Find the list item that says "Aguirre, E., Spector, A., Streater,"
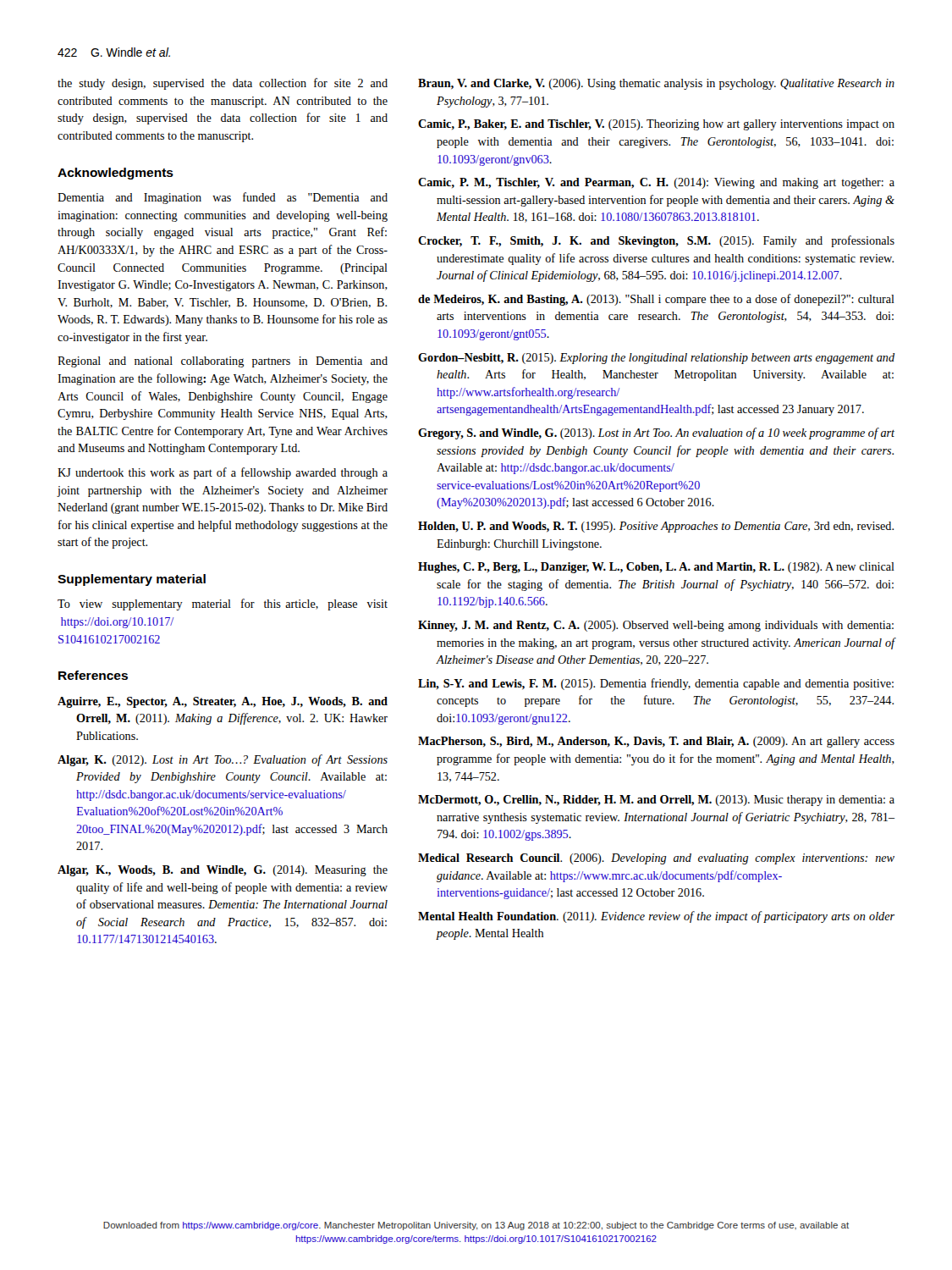 223,718
